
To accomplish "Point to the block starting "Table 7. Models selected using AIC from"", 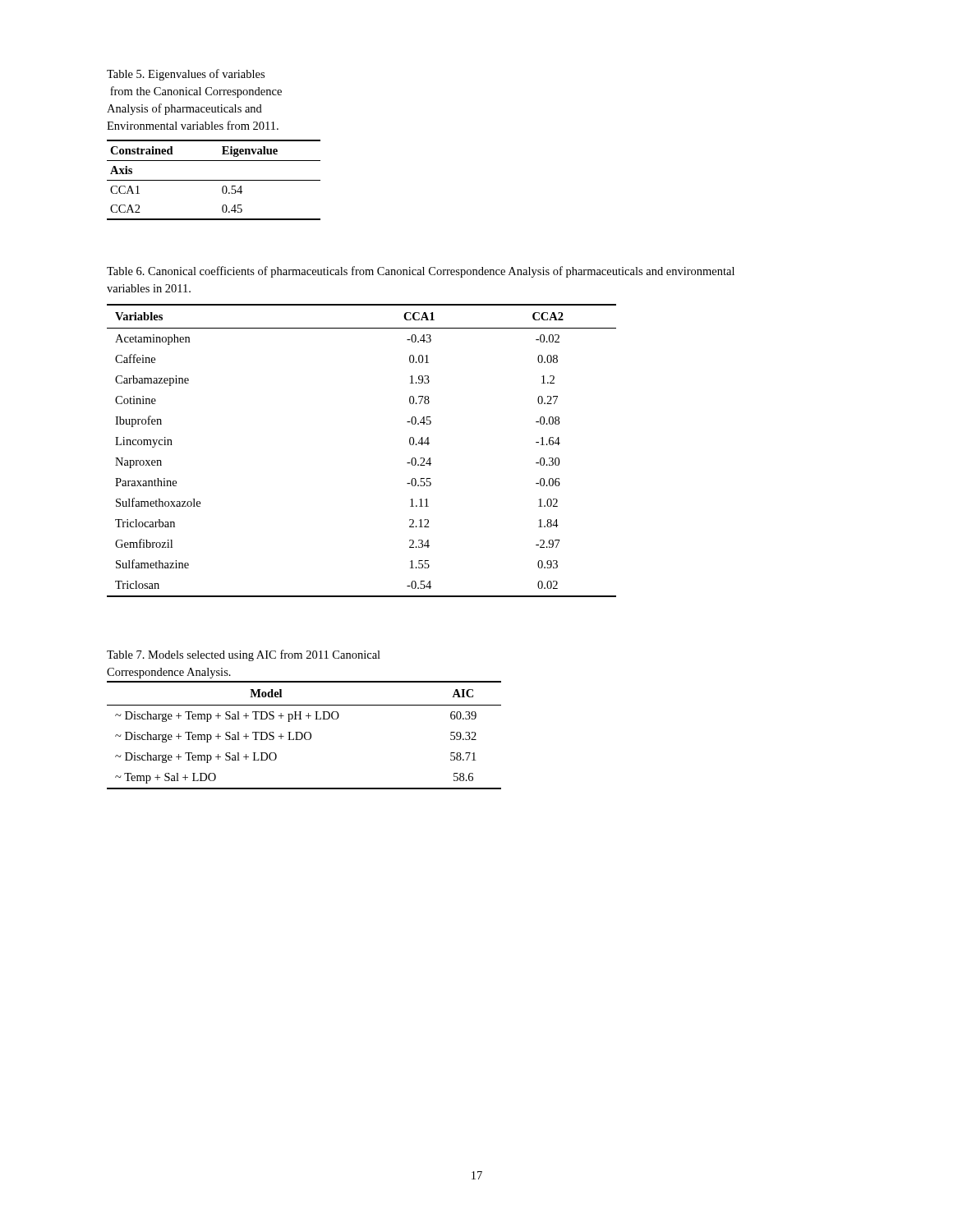I will (x=244, y=663).
